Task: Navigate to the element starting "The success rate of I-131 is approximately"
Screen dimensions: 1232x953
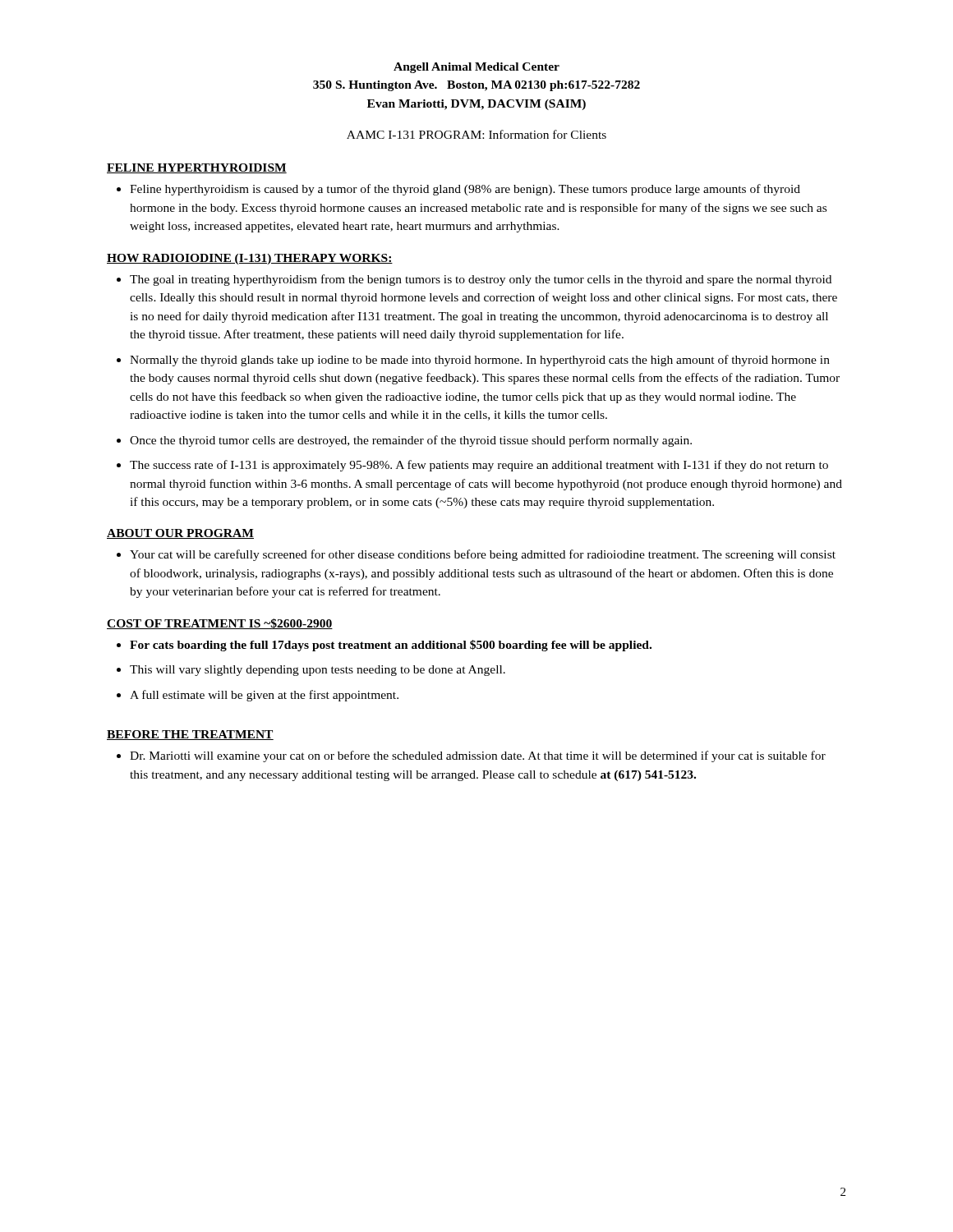Action: 486,483
